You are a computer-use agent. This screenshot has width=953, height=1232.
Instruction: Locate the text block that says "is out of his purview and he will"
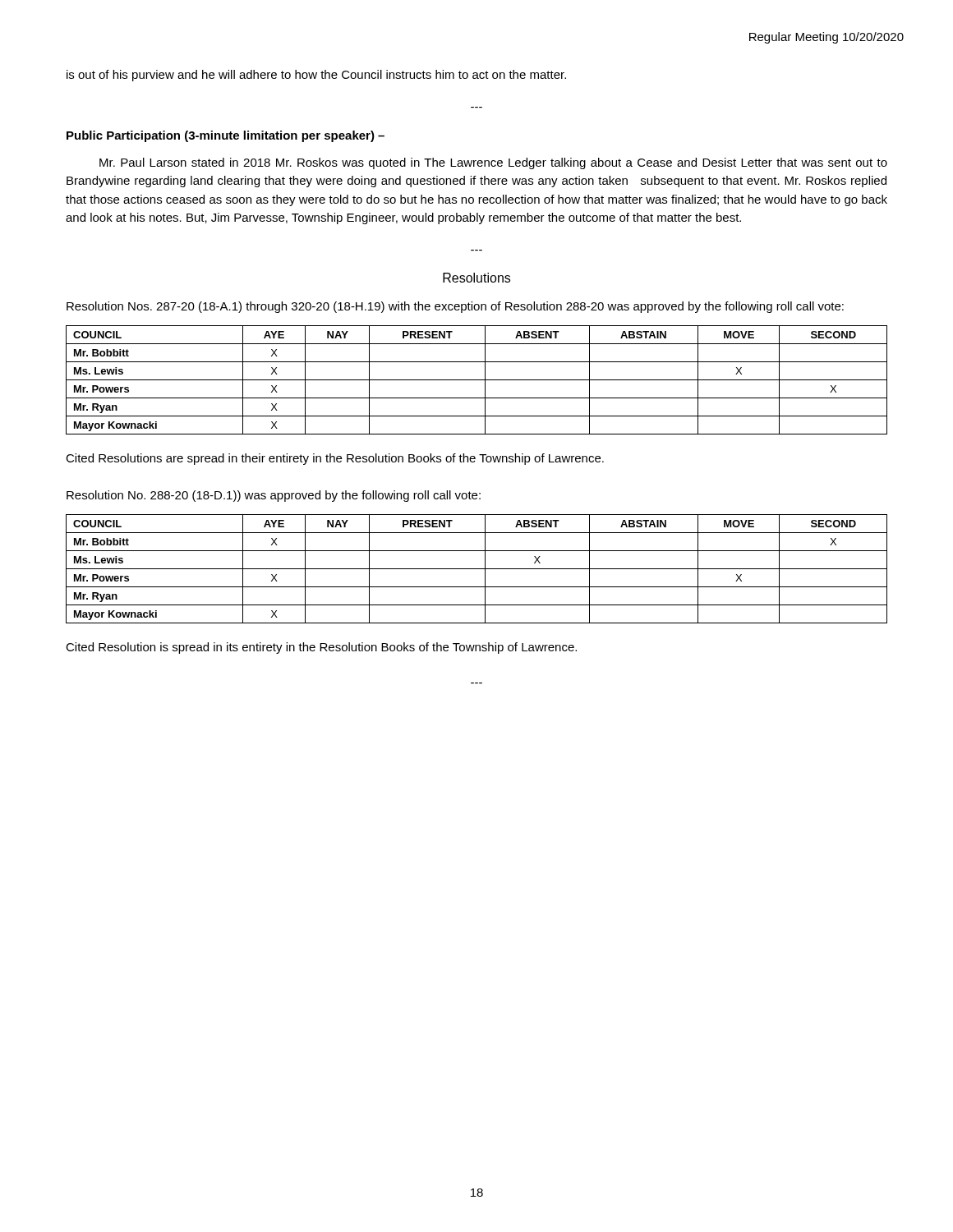(x=316, y=74)
